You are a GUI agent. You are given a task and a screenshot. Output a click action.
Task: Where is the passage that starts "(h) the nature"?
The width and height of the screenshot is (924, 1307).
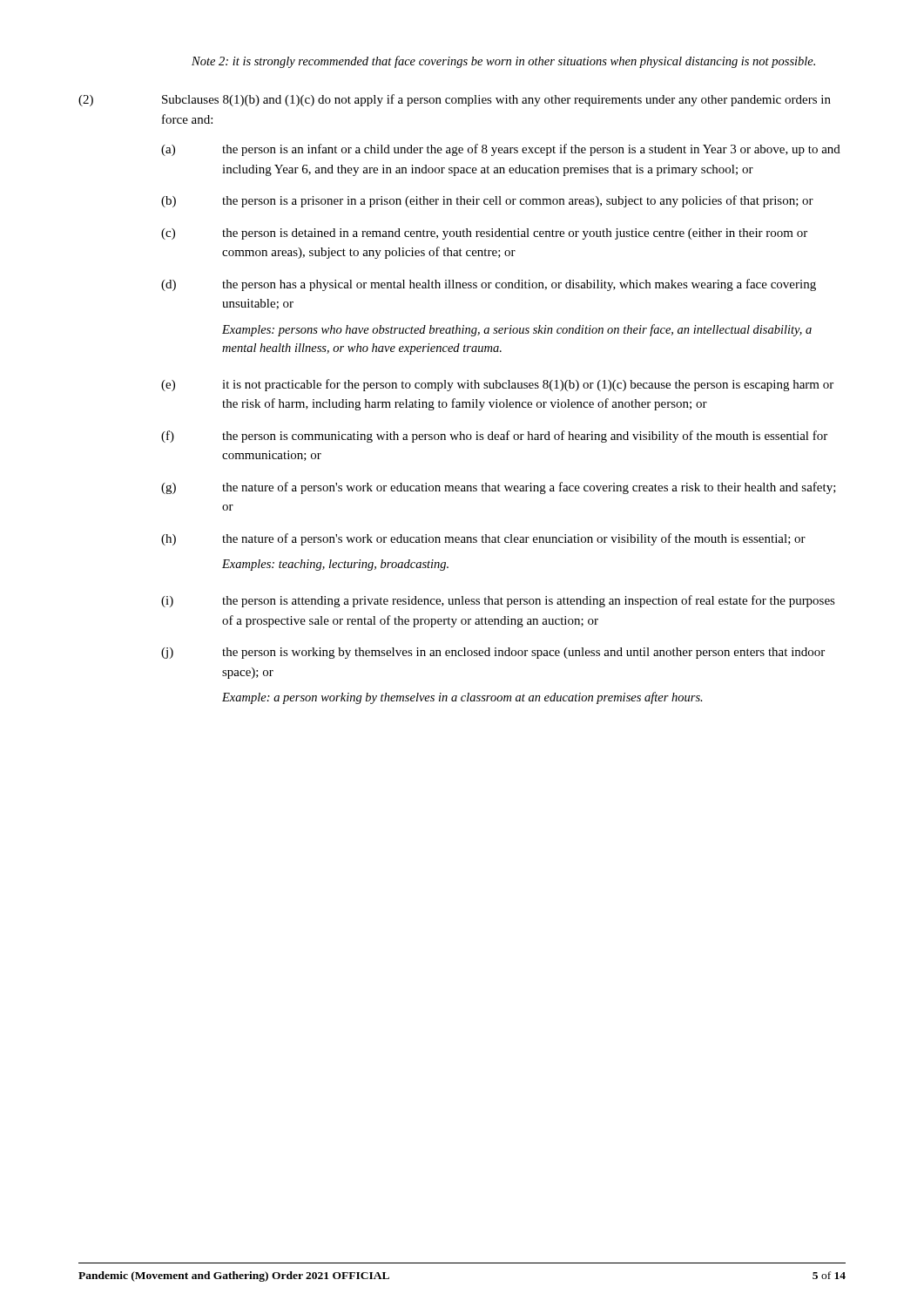pyautogui.click(x=483, y=539)
